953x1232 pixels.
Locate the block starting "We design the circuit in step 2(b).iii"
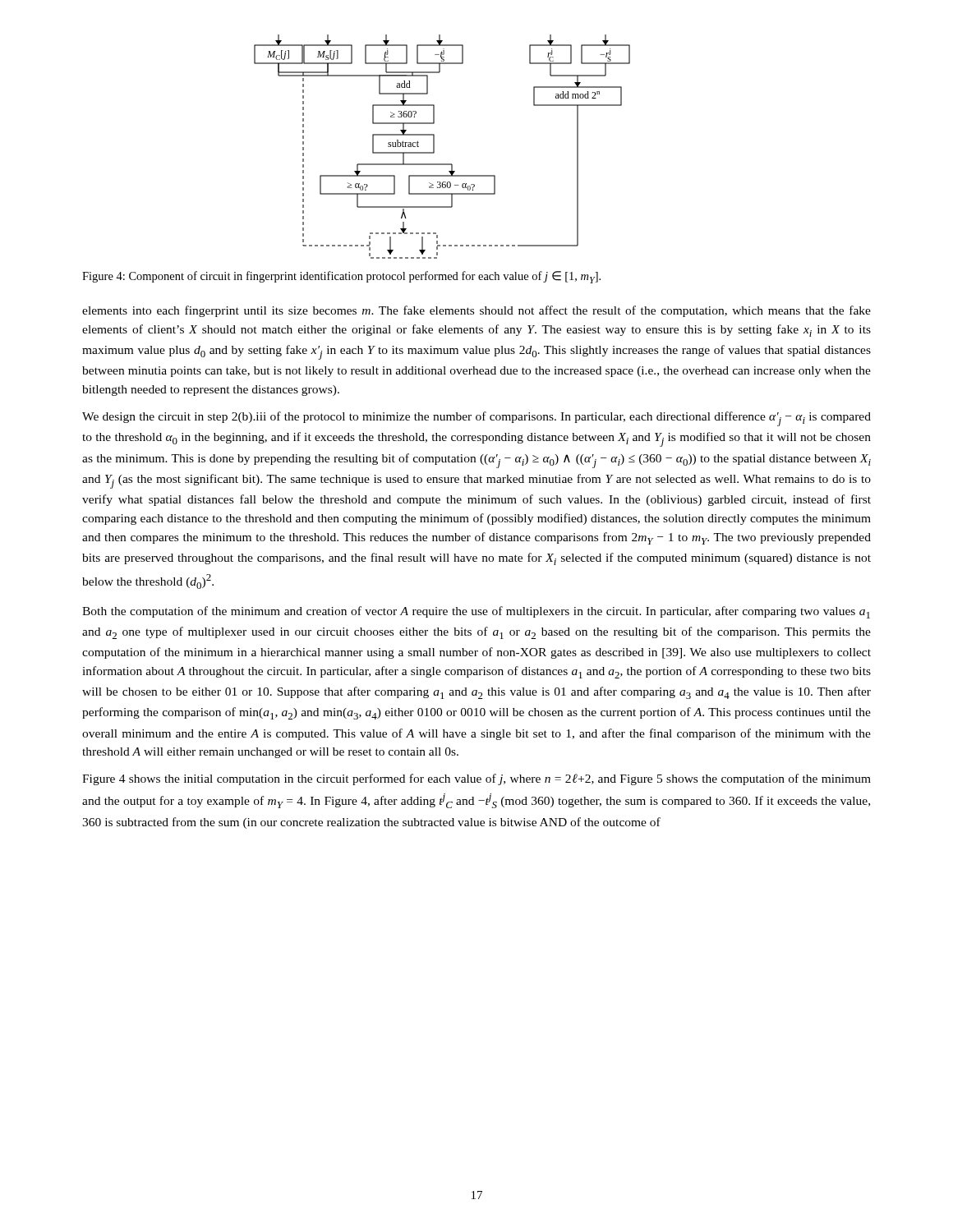pos(476,500)
